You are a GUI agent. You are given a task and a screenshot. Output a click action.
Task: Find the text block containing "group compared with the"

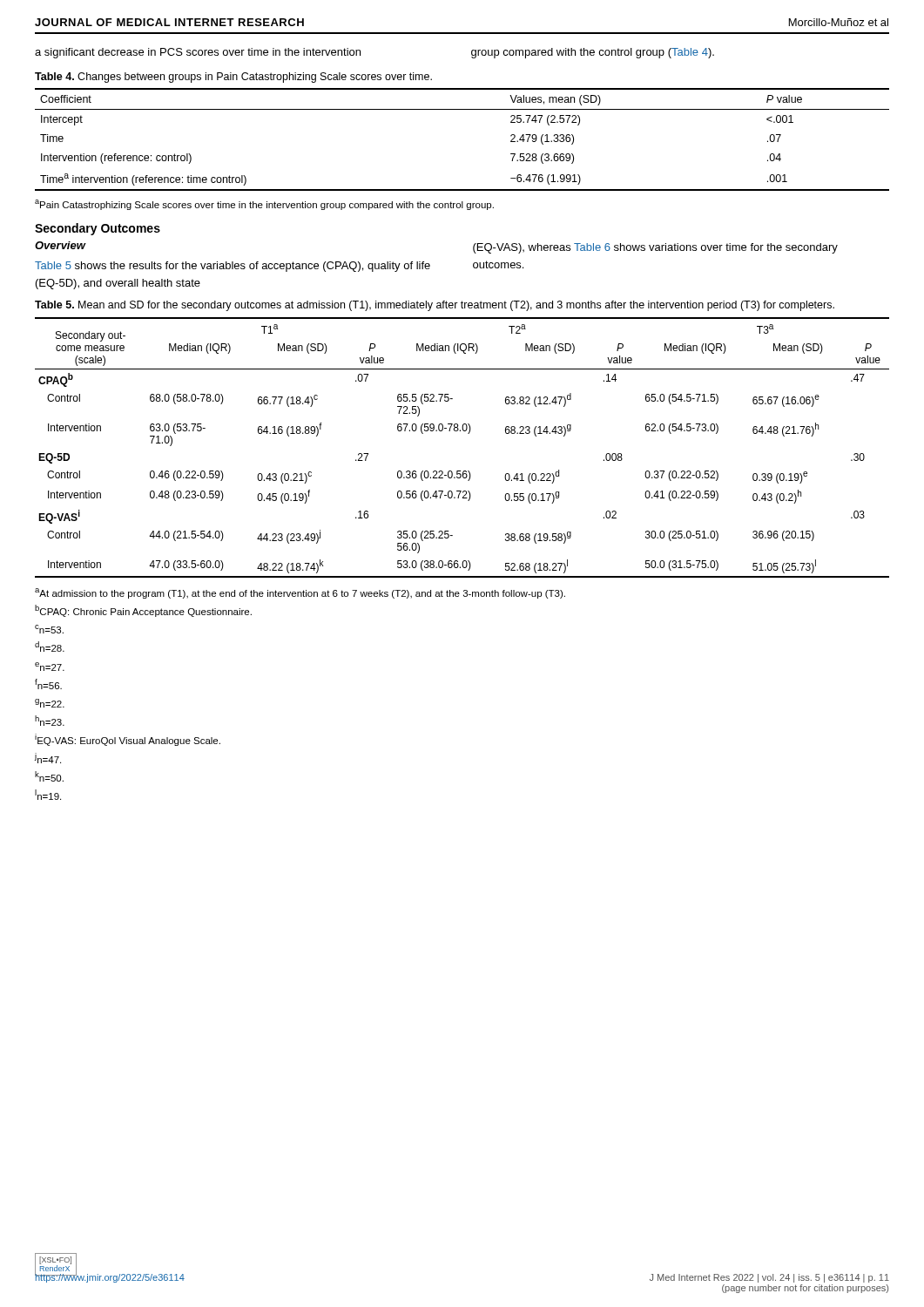pyautogui.click(x=593, y=52)
